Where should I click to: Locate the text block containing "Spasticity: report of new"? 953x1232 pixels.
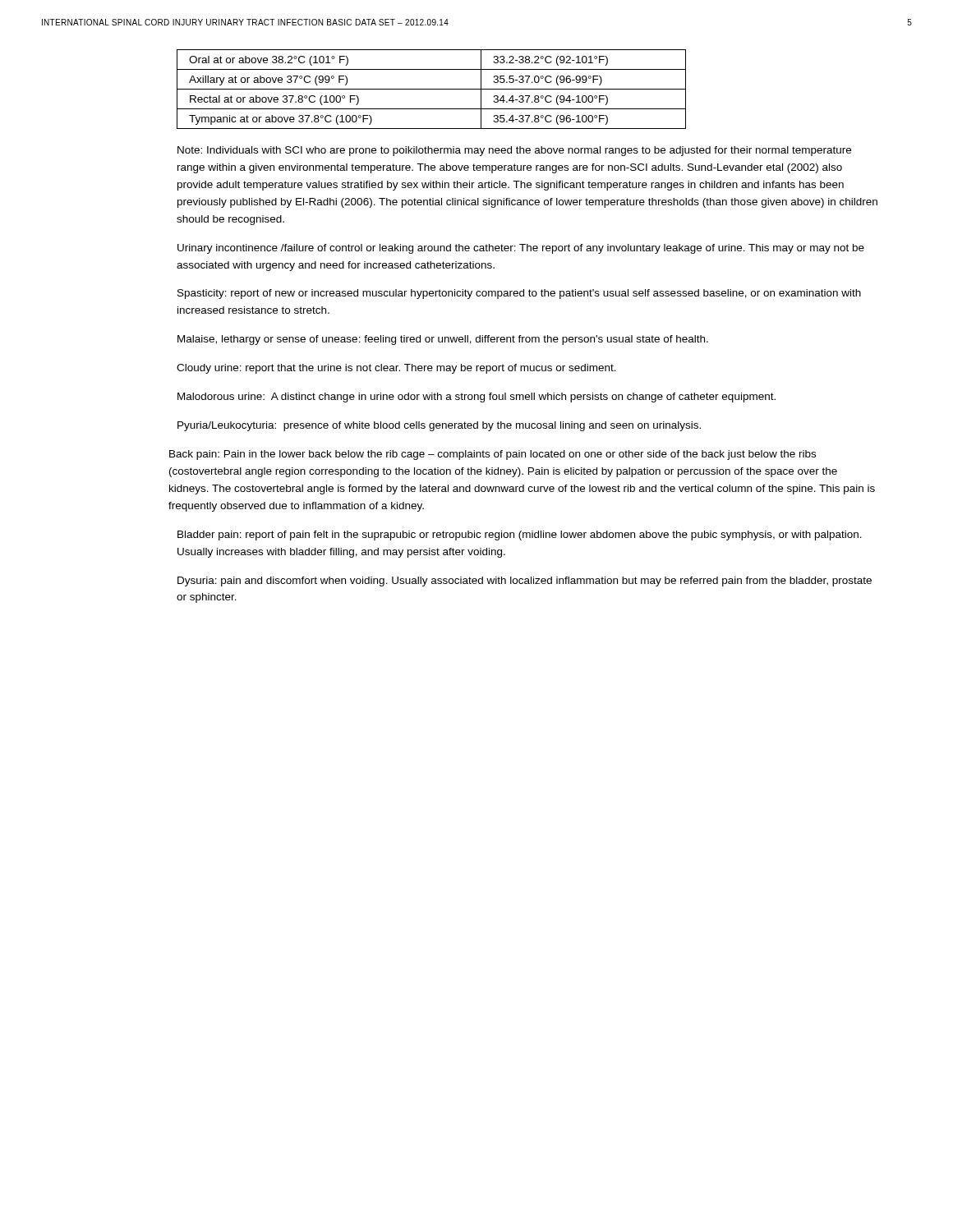click(519, 302)
